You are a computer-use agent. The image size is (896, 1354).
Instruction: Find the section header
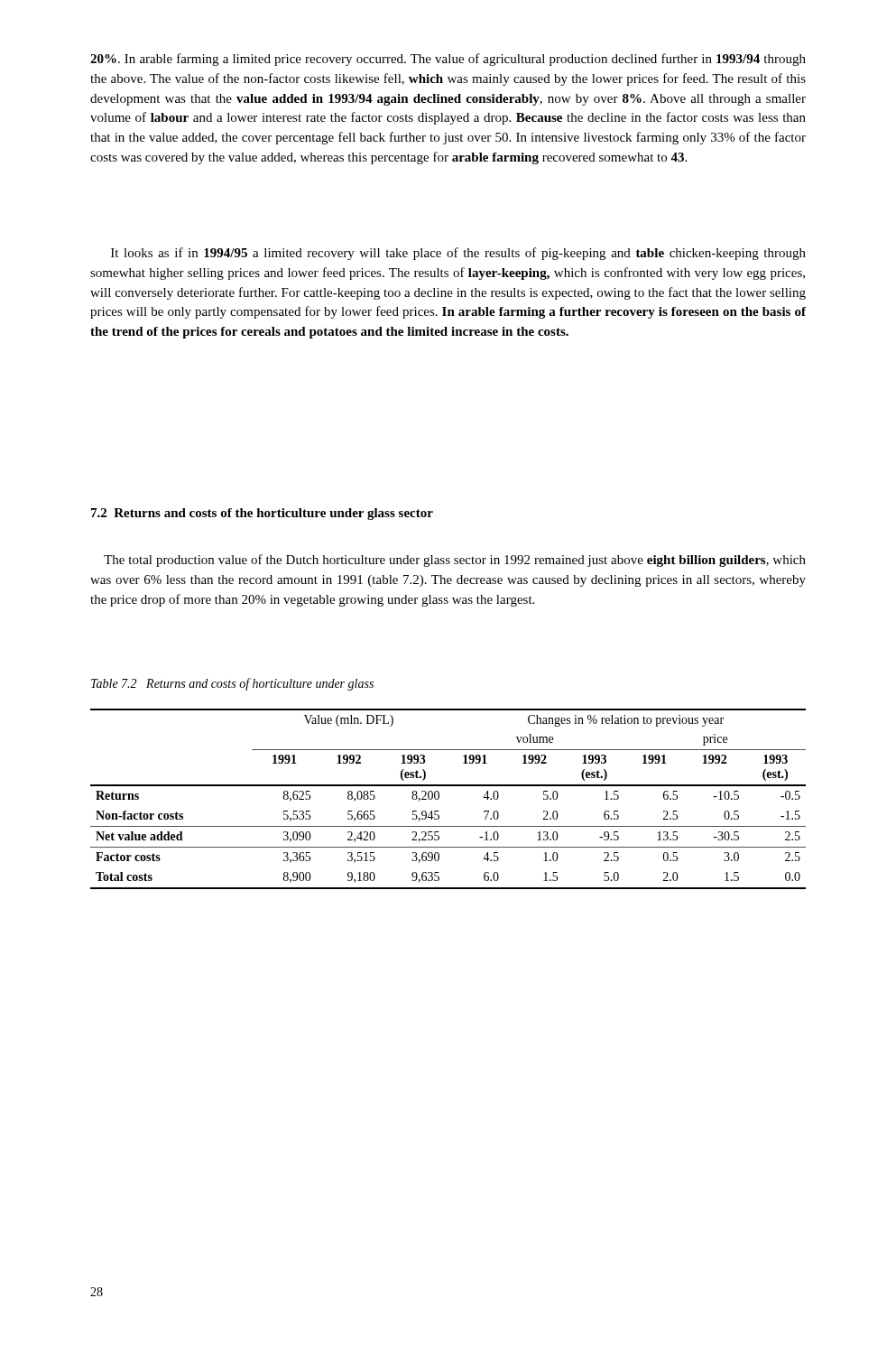[262, 513]
